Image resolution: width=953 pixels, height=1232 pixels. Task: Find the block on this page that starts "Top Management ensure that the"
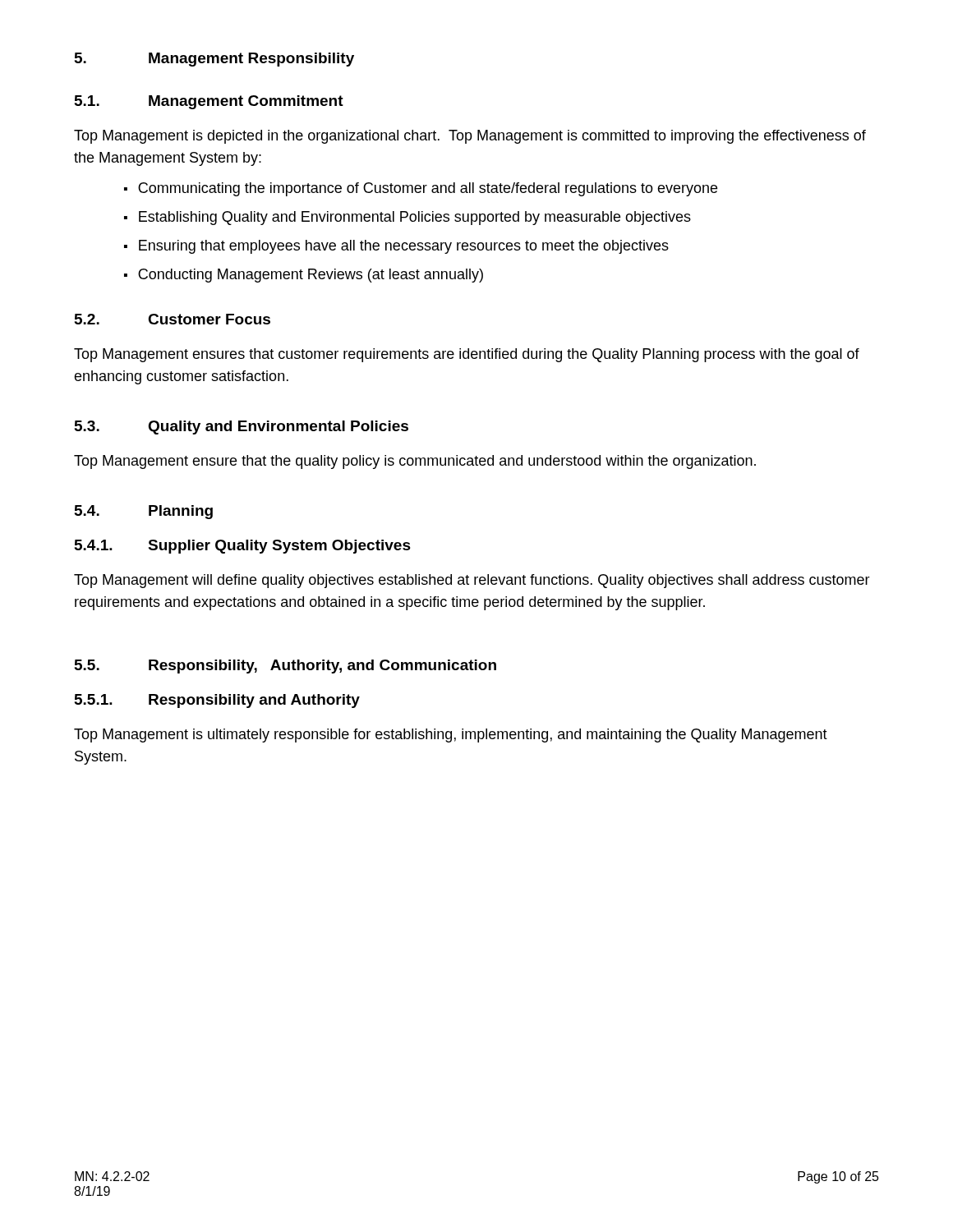pos(416,461)
